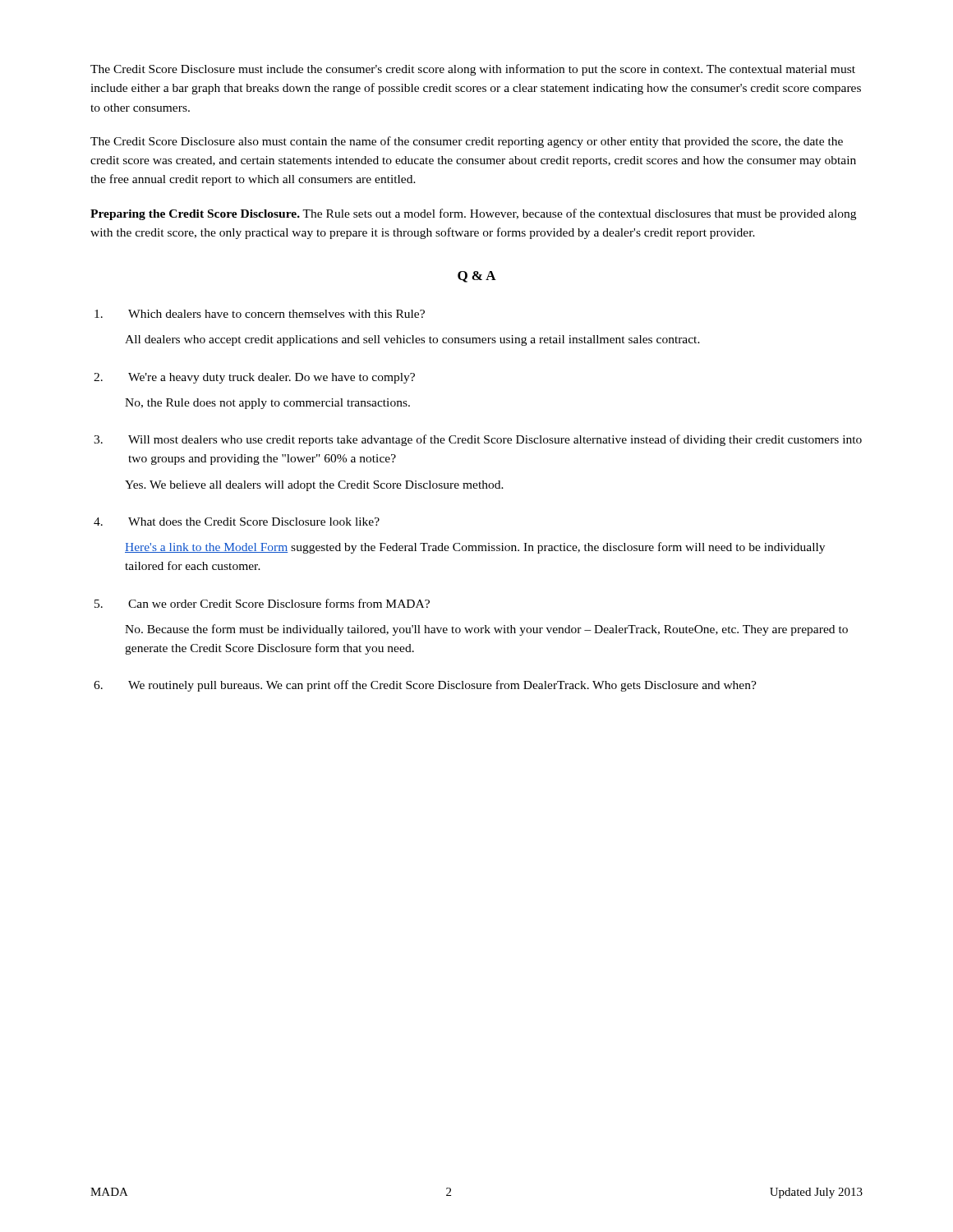
Task: Click the passage that begins "Which dealers have to"
Action: point(260,314)
